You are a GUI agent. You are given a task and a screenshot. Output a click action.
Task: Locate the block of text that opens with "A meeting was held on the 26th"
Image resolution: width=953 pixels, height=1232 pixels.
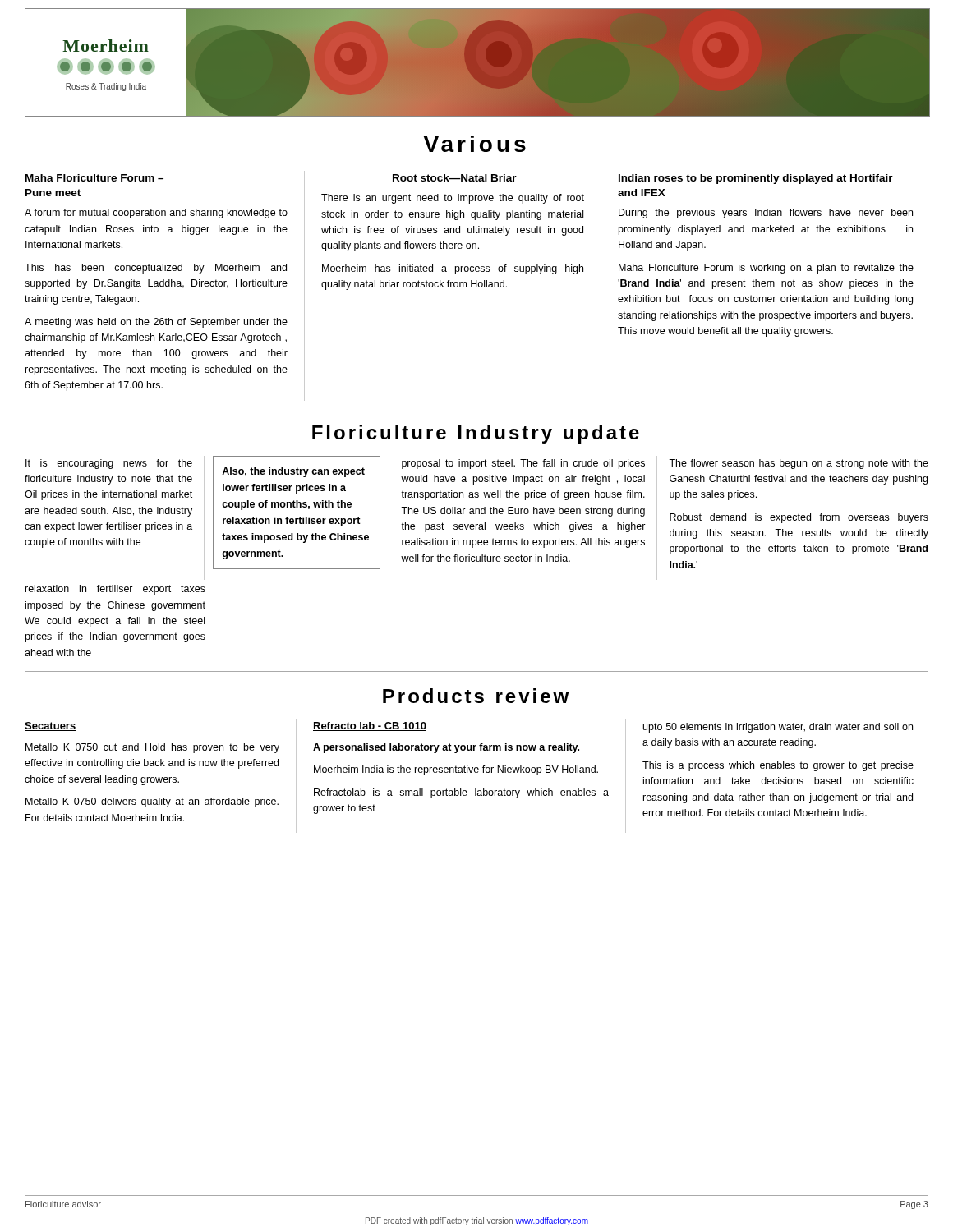pos(156,354)
